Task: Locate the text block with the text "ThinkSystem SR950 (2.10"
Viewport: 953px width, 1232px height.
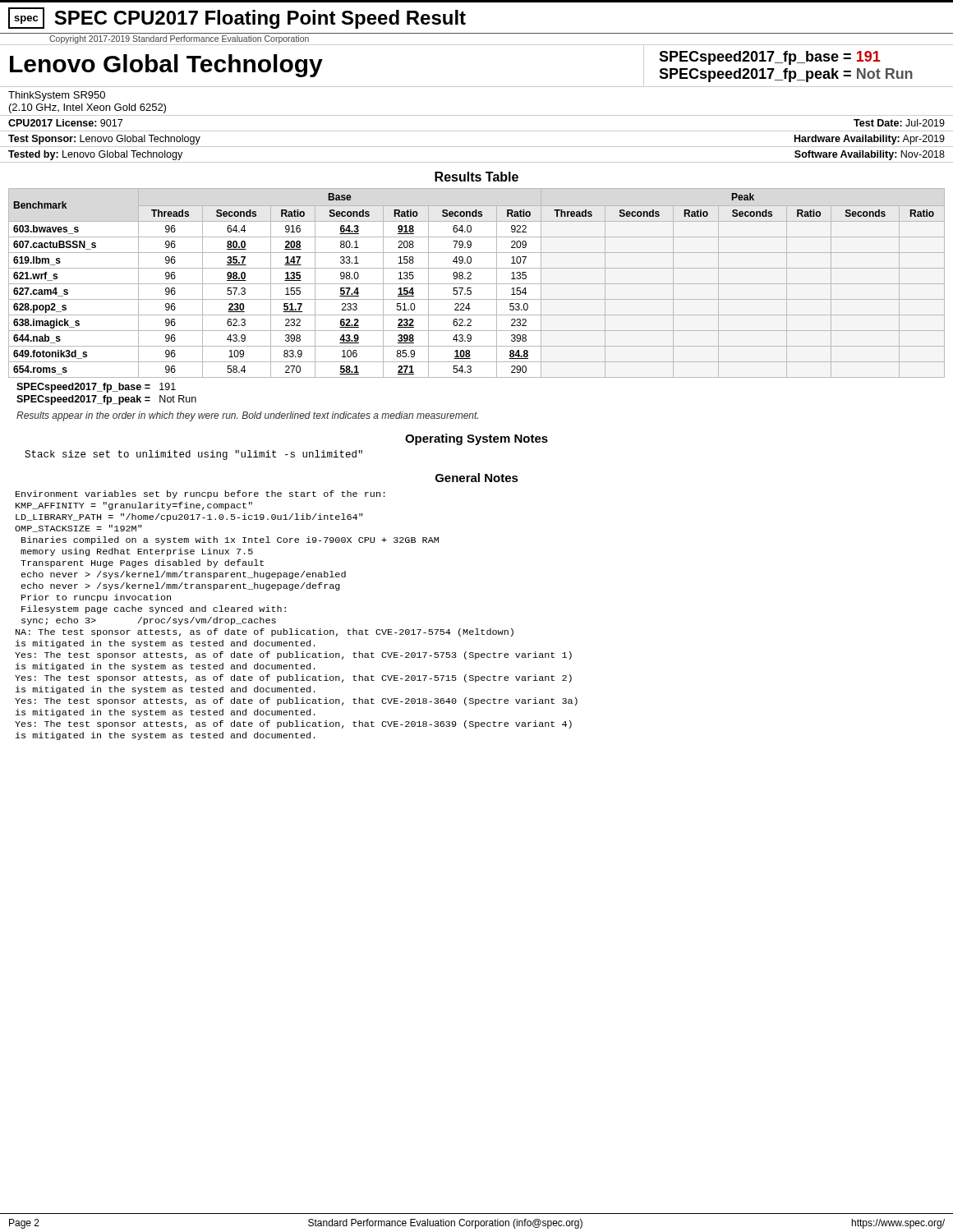Action: point(87,101)
